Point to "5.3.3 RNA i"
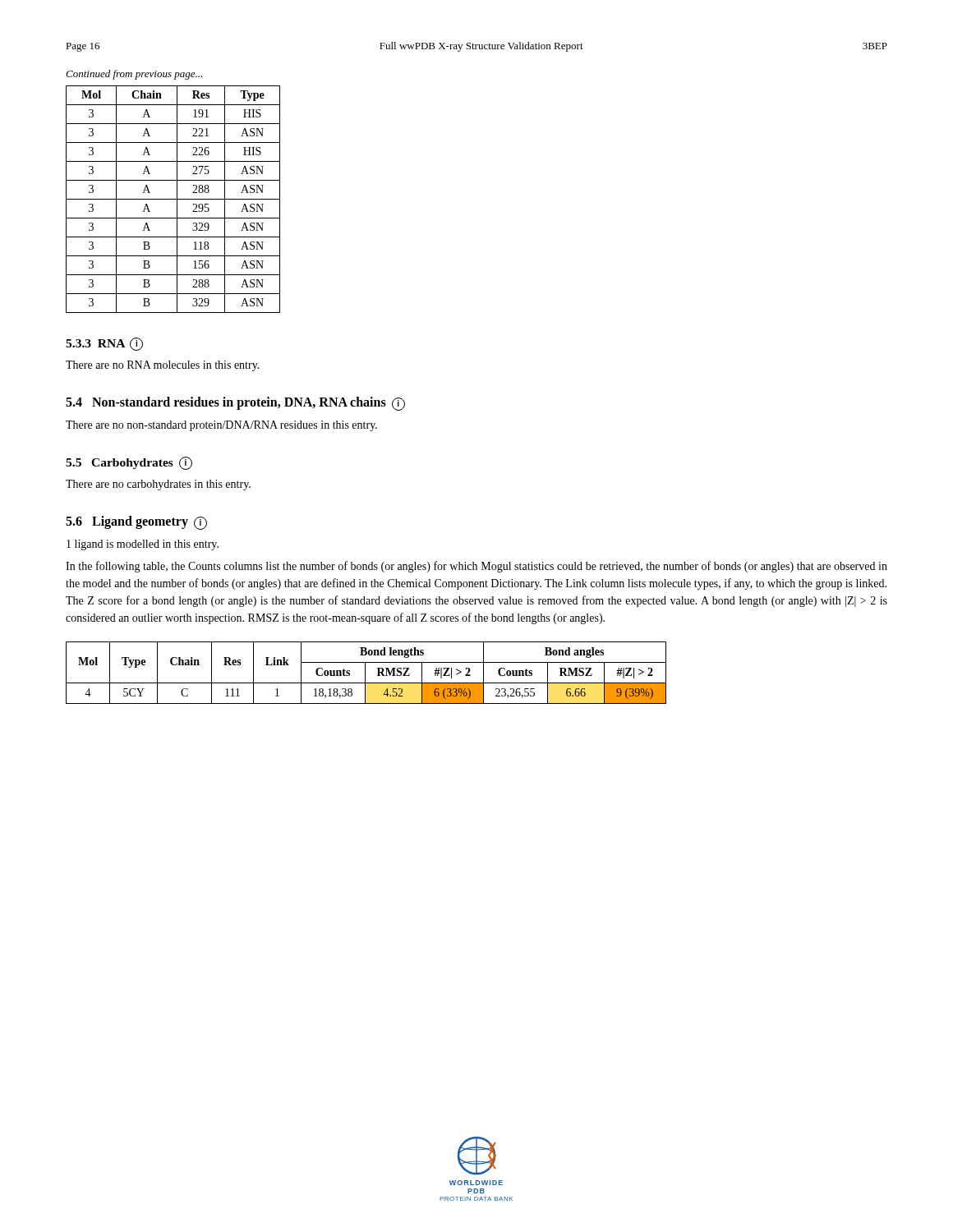This screenshot has width=953, height=1232. tap(104, 344)
